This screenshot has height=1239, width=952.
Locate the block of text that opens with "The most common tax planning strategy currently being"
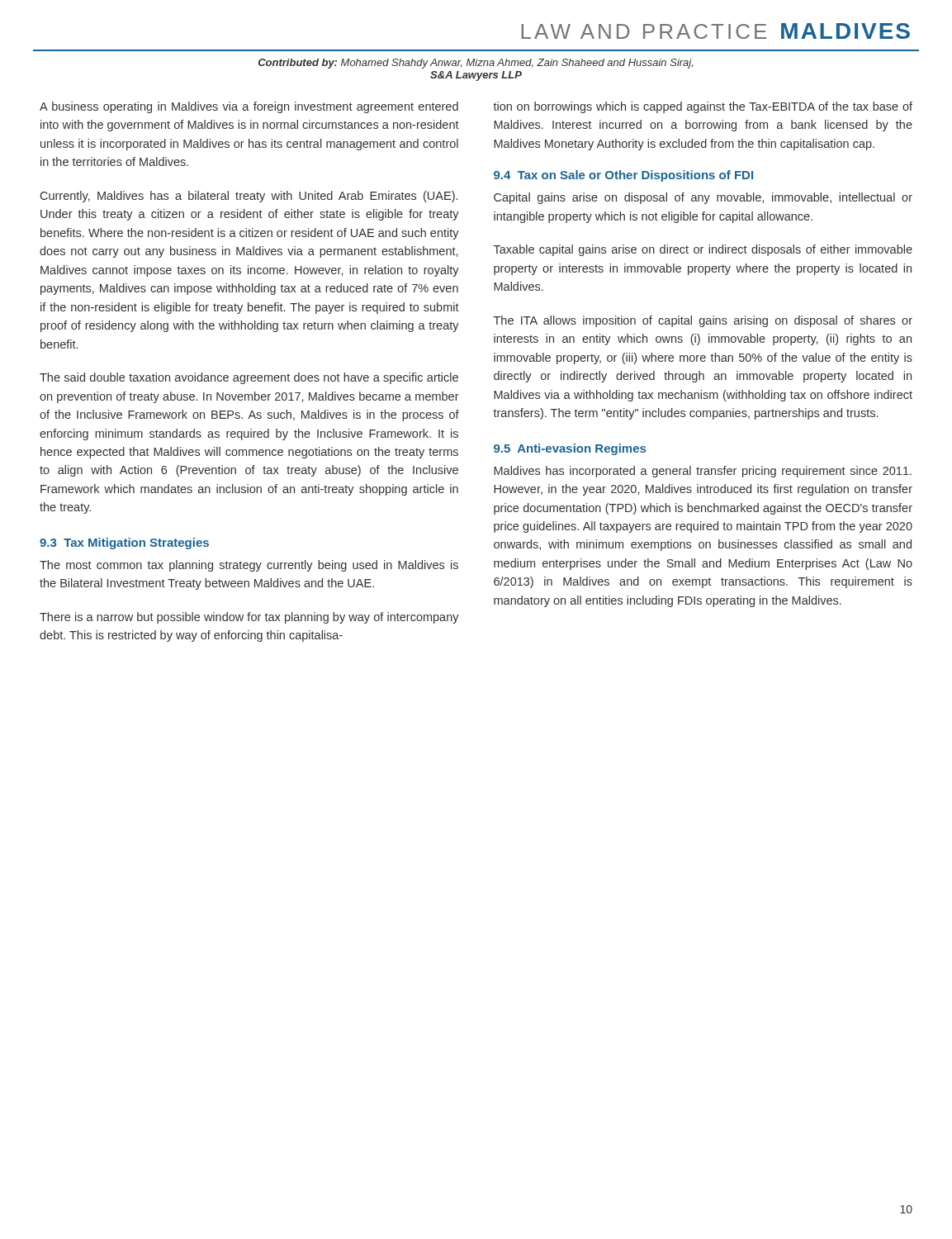click(x=249, y=574)
